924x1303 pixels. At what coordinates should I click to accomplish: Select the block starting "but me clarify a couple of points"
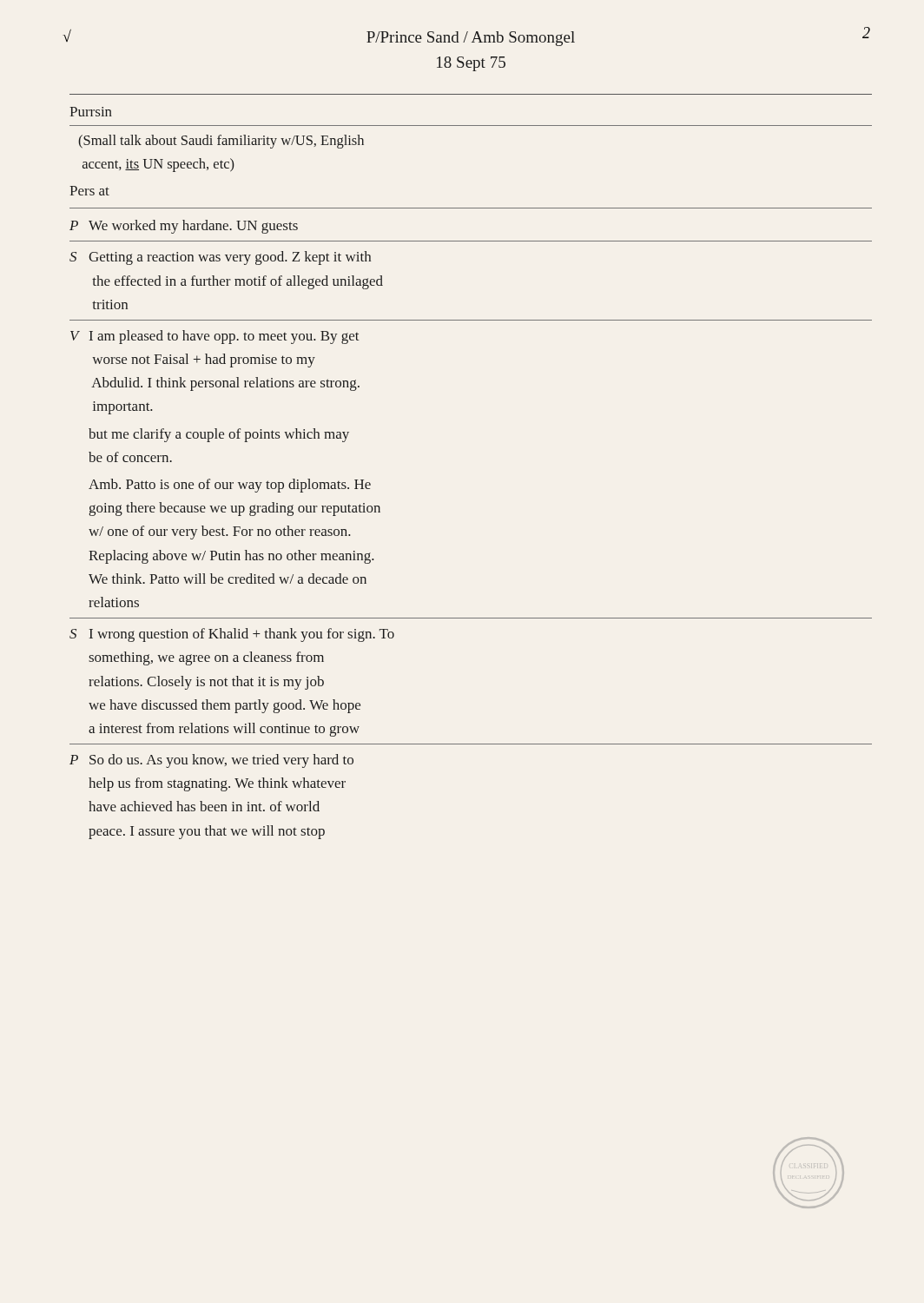(219, 445)
